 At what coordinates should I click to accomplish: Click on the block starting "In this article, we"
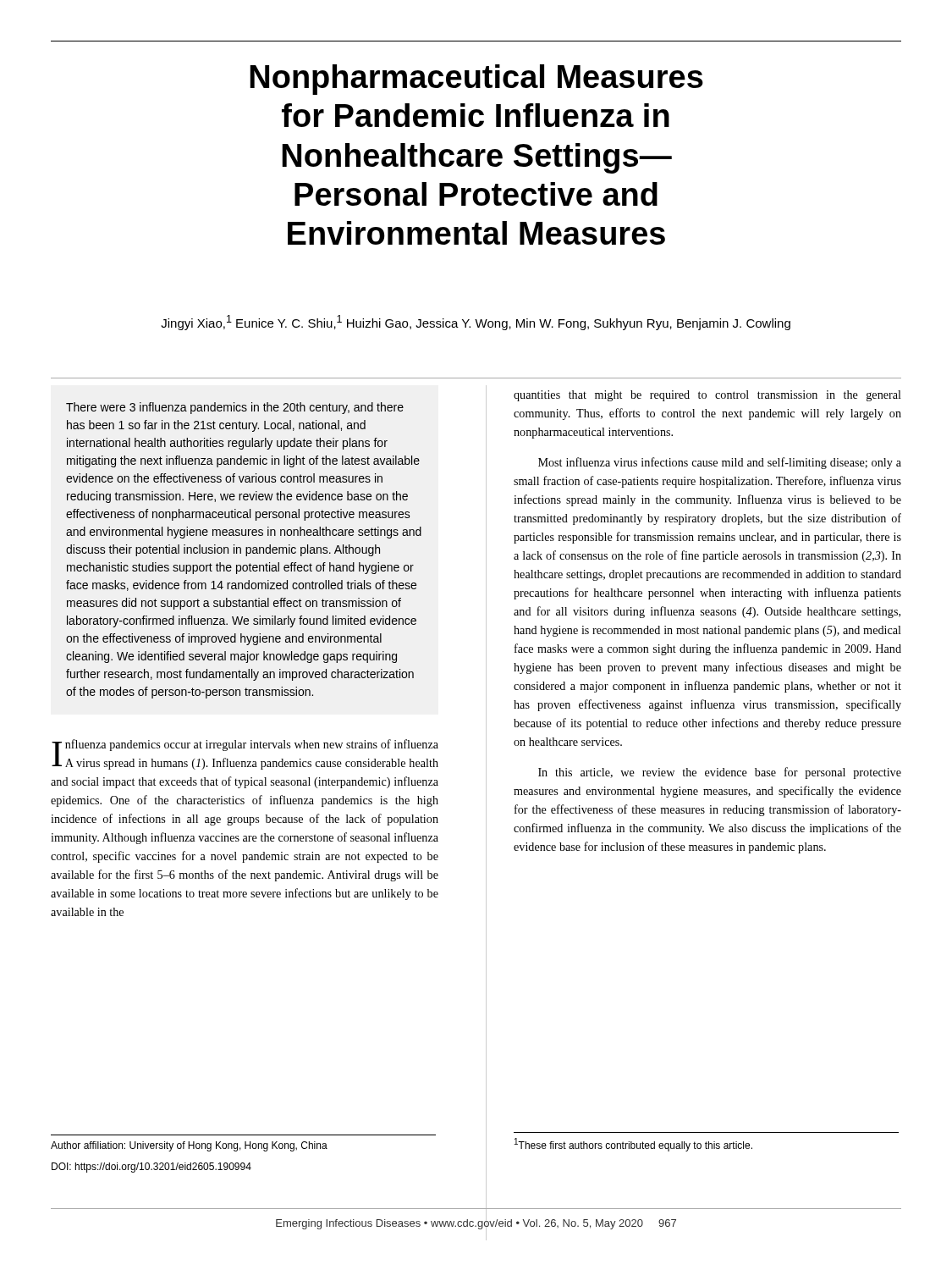coord(707,809)
